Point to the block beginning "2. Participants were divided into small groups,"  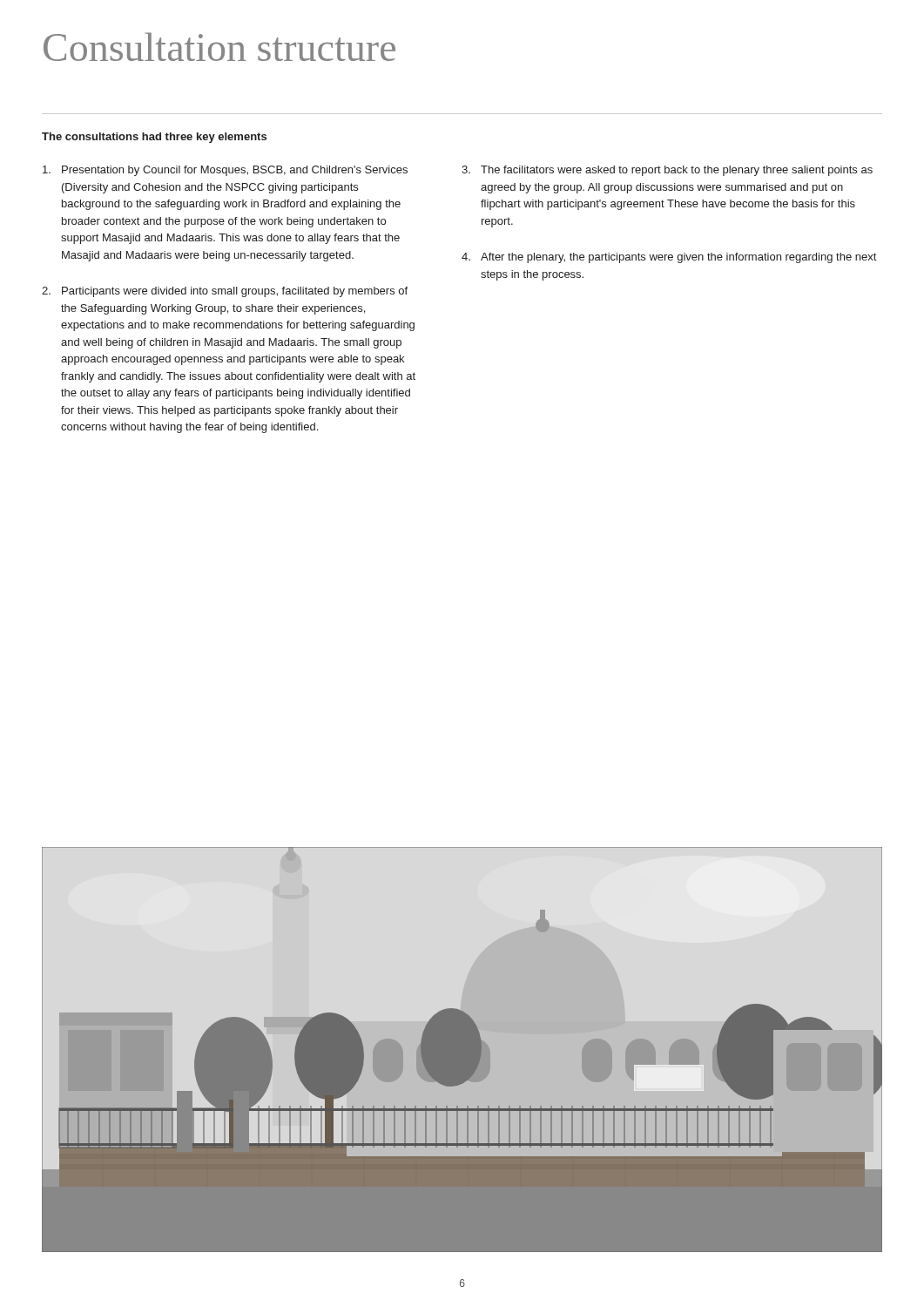(x=229, y=359)
